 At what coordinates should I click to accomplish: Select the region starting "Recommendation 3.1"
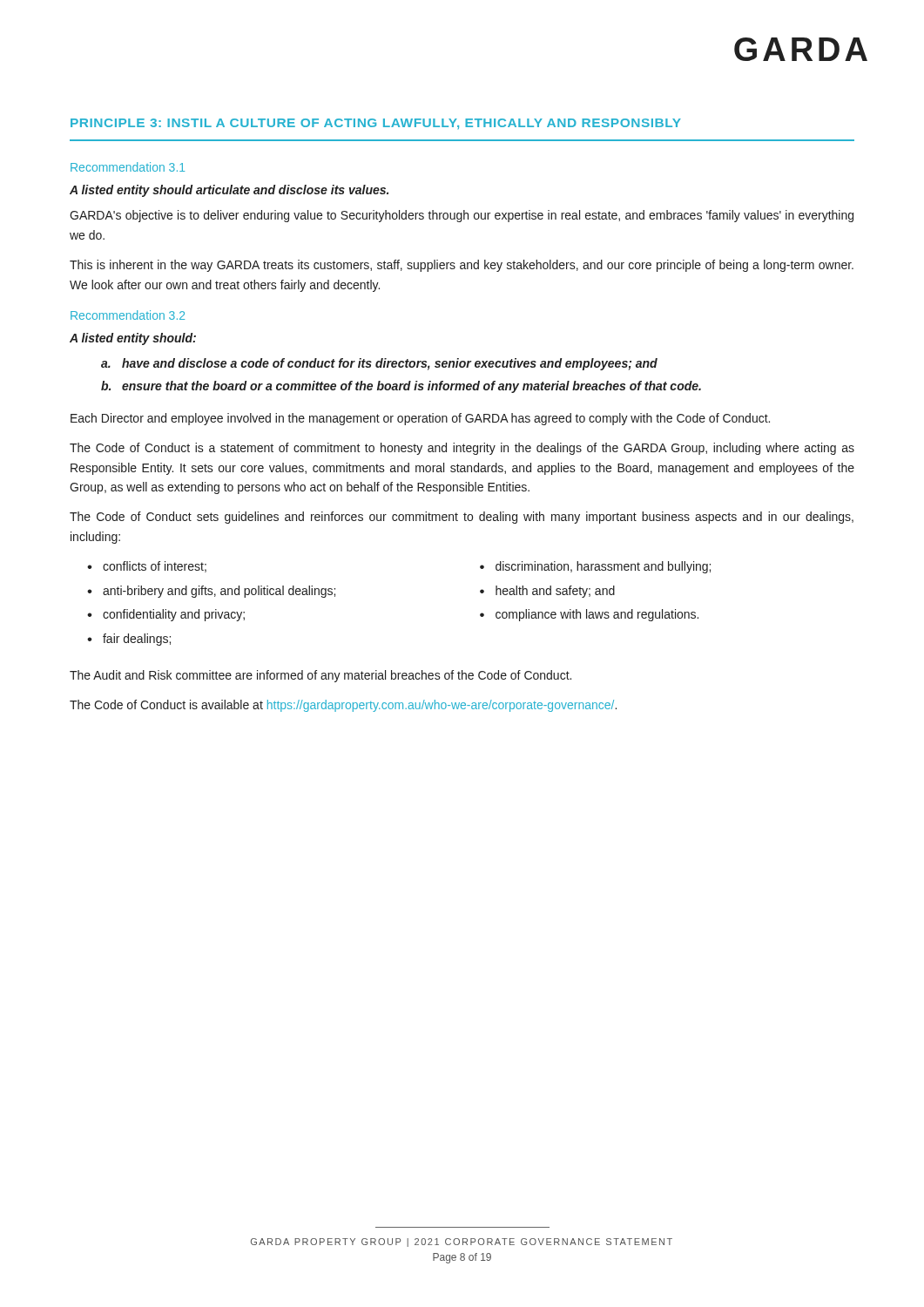[128, 168]
